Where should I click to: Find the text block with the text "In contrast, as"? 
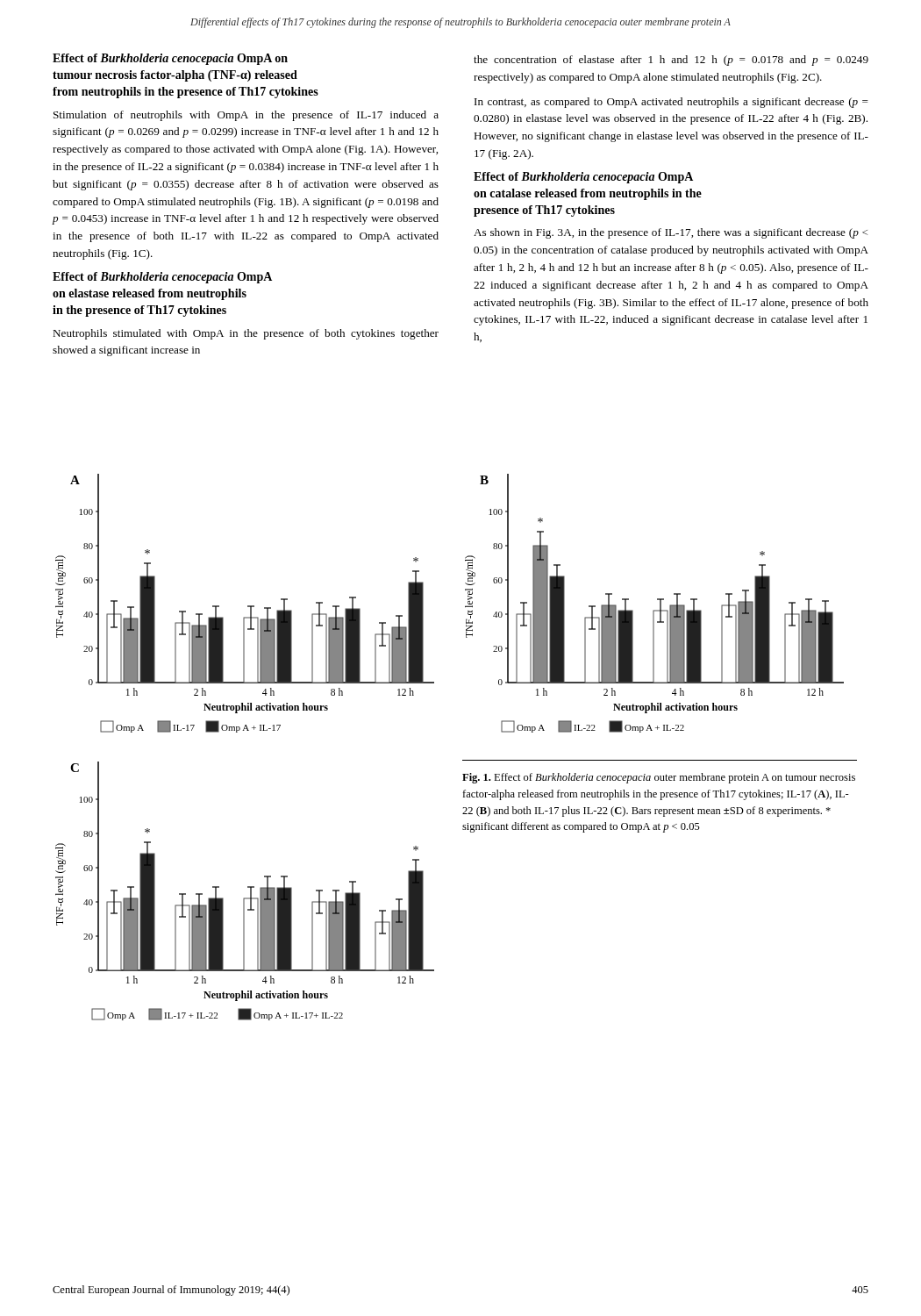click(671, 127)
